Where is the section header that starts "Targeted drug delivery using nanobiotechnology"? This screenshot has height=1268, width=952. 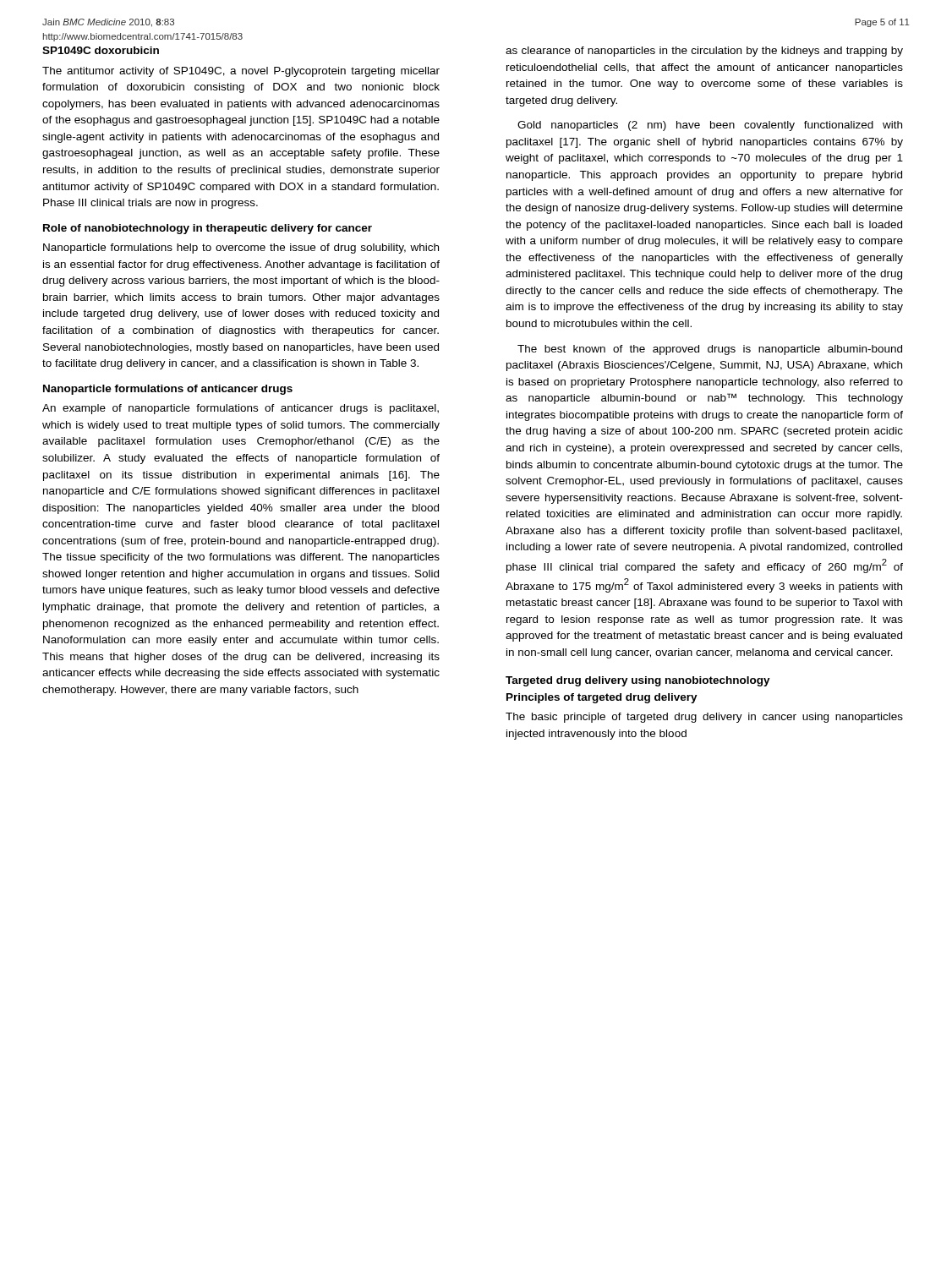coord(638,689)
